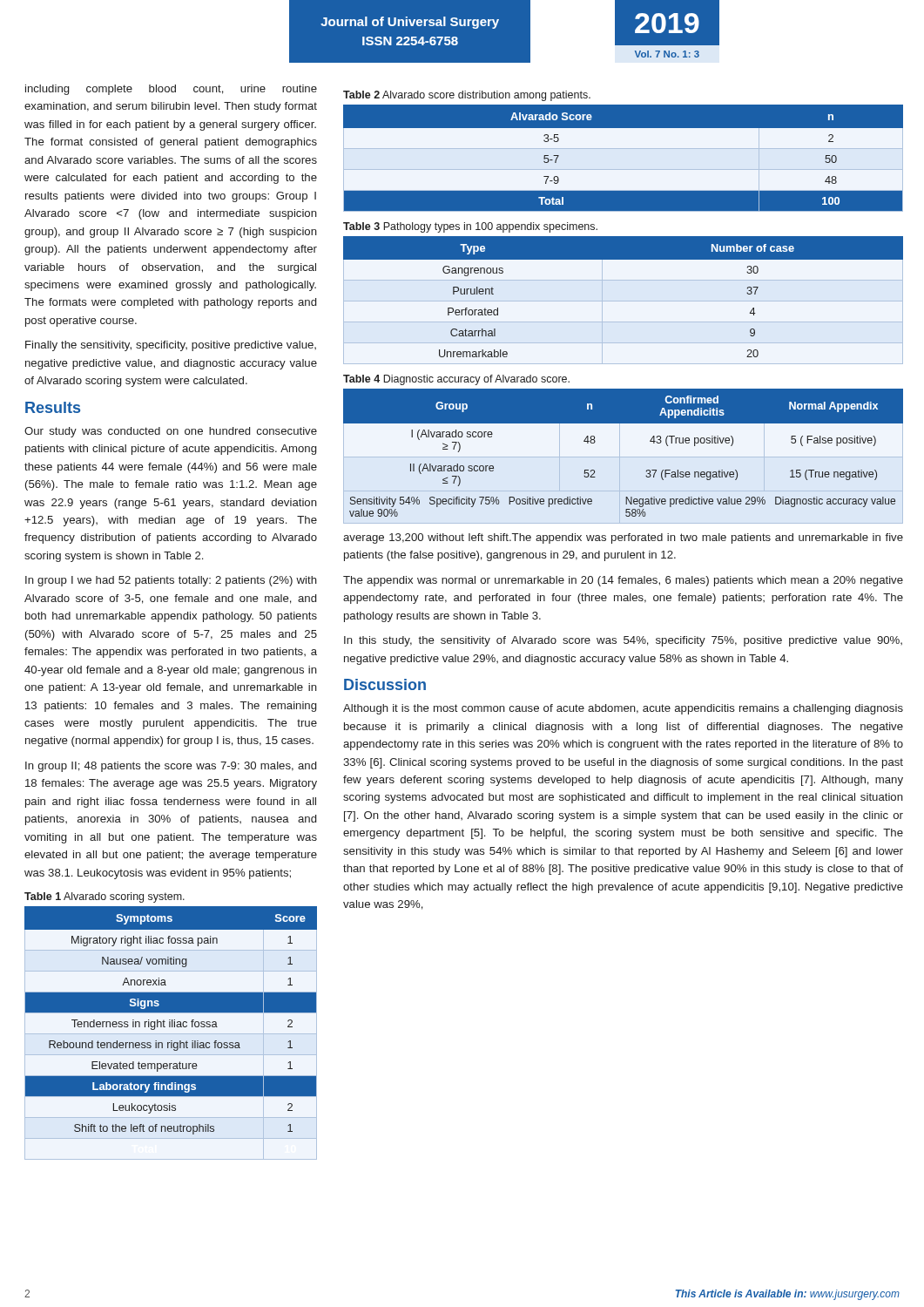The width and height of the screenshot is (924, 1307).
Task: Click on the element starting "Table 1 Alvarado scoring system."
Action: pos(105,897)
